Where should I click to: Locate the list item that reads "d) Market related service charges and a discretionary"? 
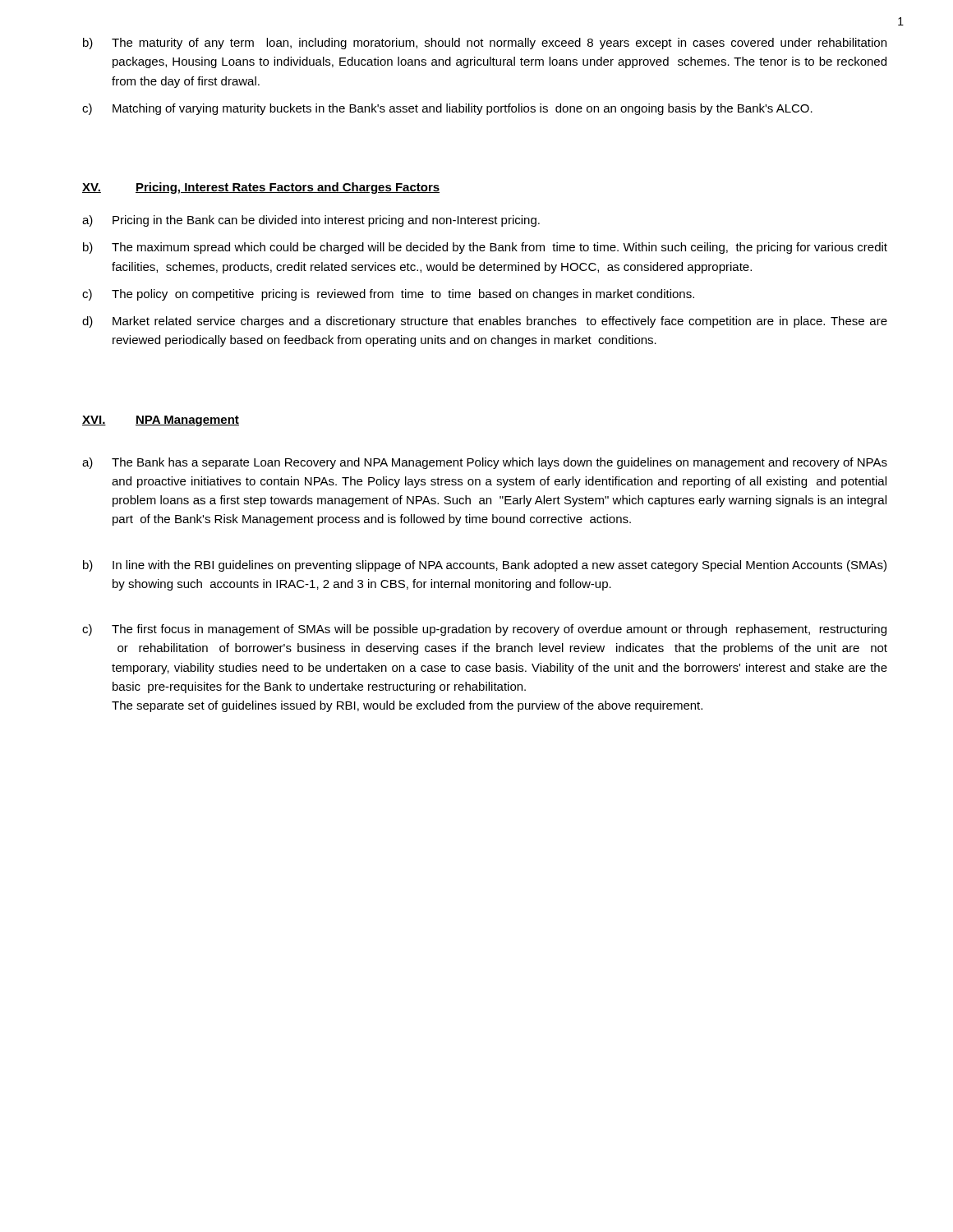[x=485, y=330]
